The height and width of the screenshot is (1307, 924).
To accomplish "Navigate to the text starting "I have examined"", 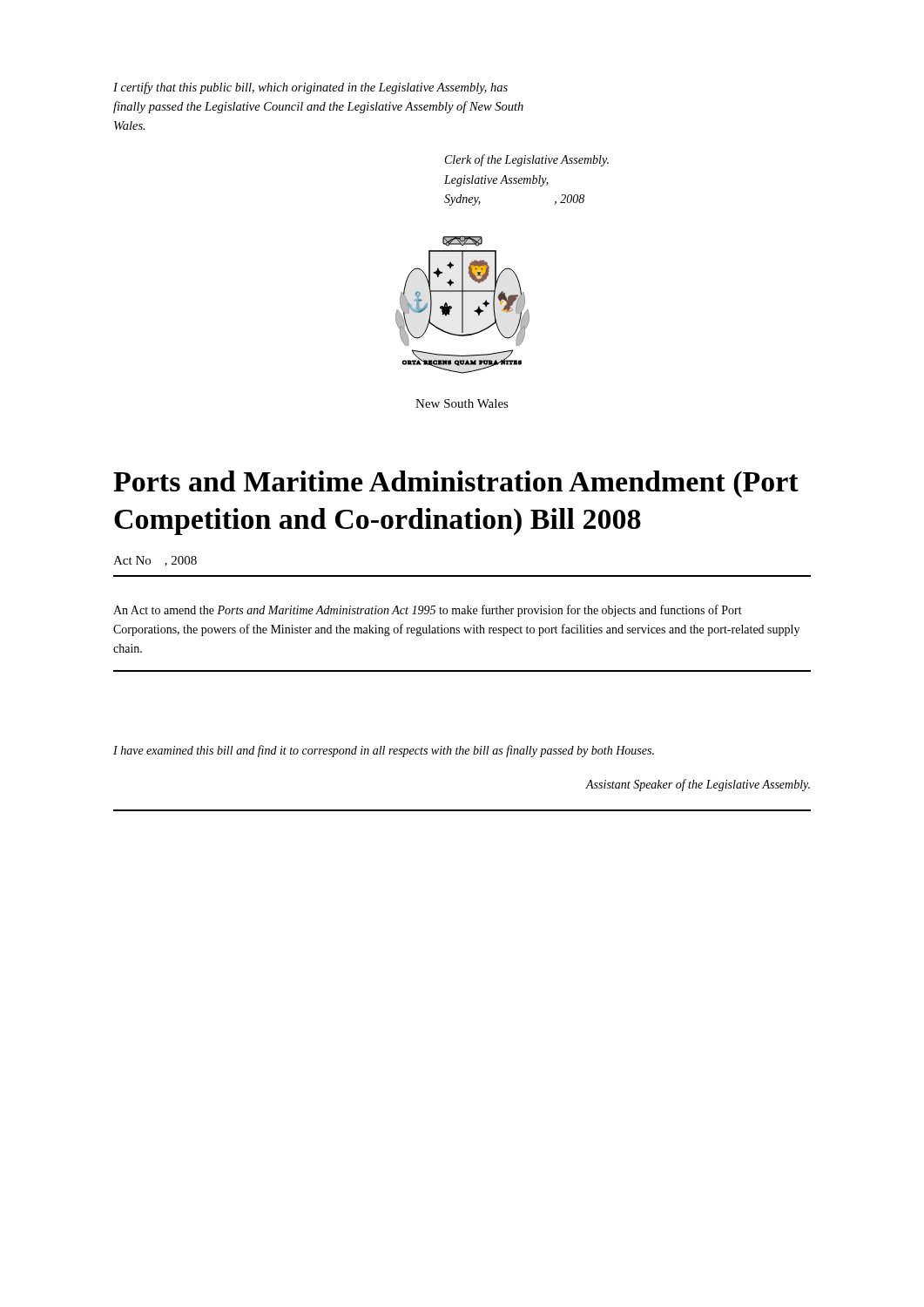I will click(384, 751).
